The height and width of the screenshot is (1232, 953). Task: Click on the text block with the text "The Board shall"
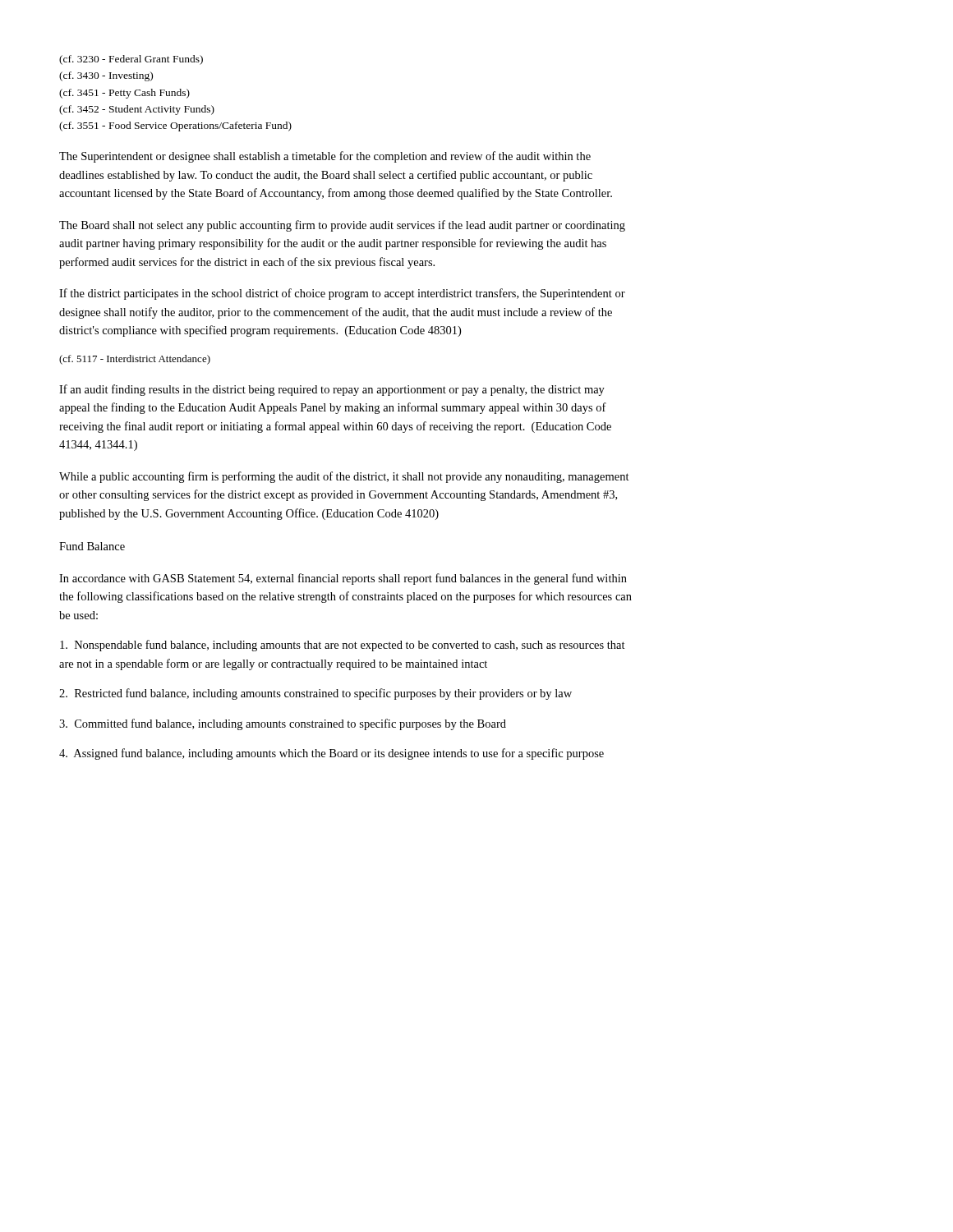342,243
